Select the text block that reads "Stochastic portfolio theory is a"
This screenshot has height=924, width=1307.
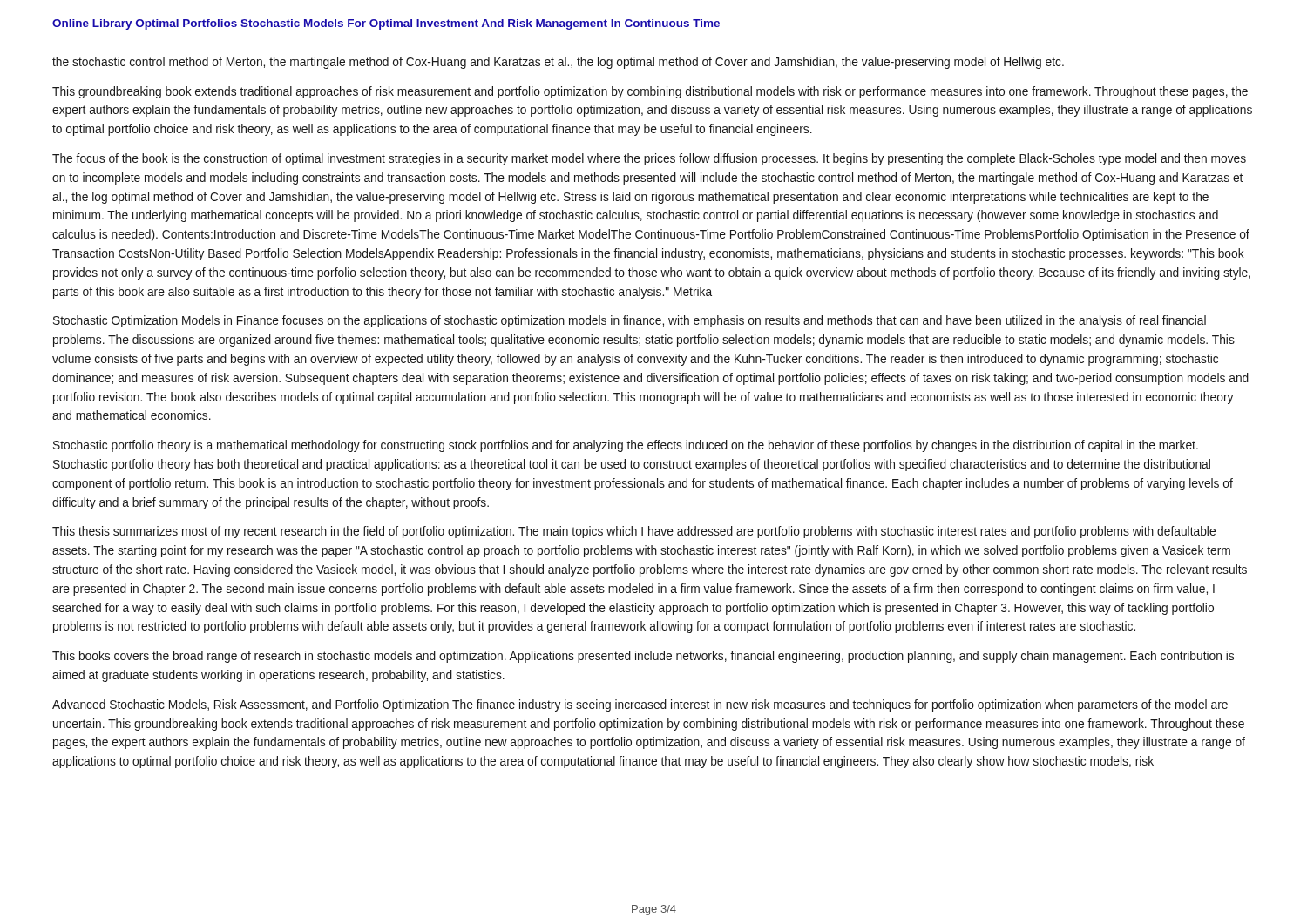pyautogui.click(x=643, y=474)
